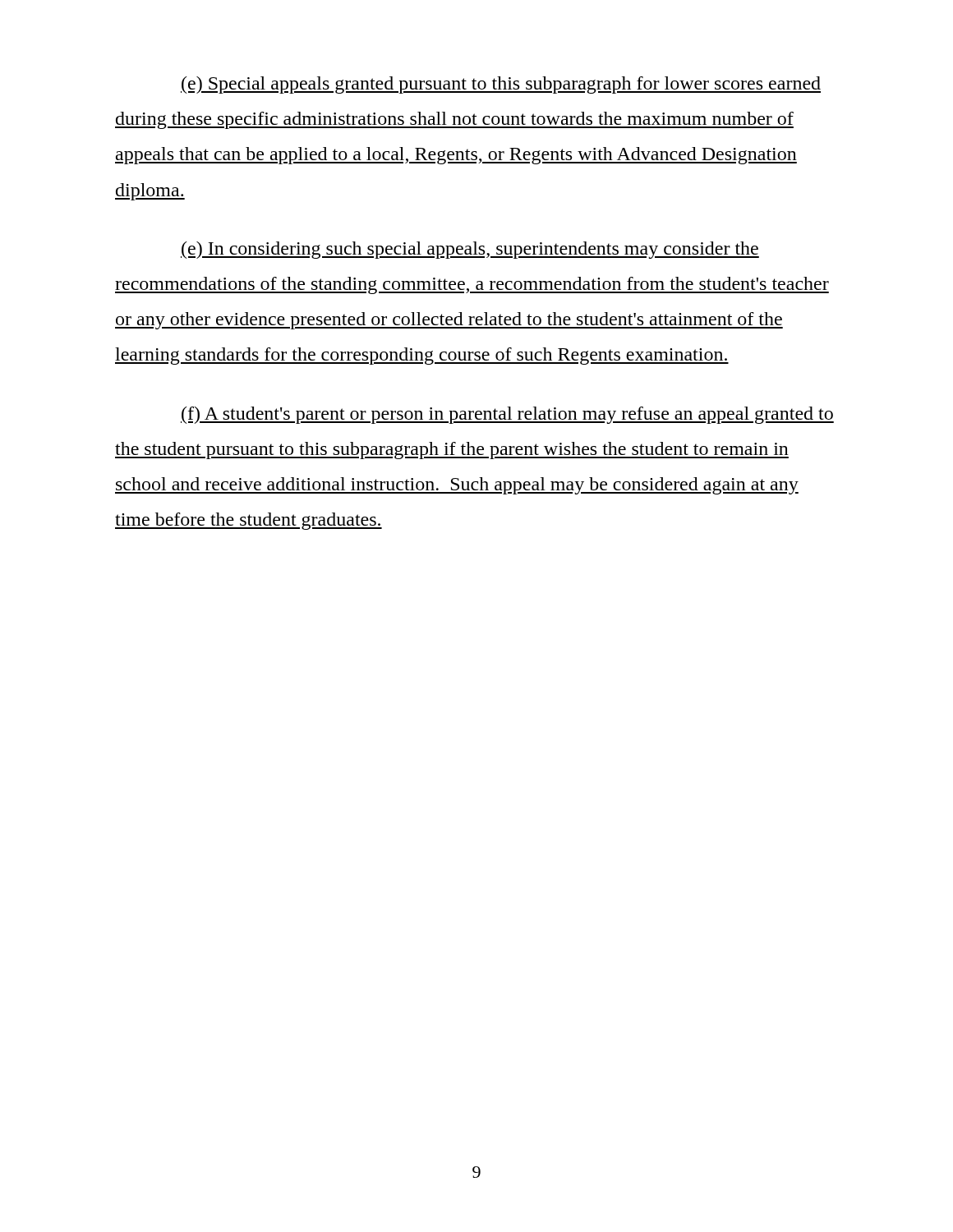Click on the text block containing "(f) A student's parent or person in parental"

click(x=474, y=466)
